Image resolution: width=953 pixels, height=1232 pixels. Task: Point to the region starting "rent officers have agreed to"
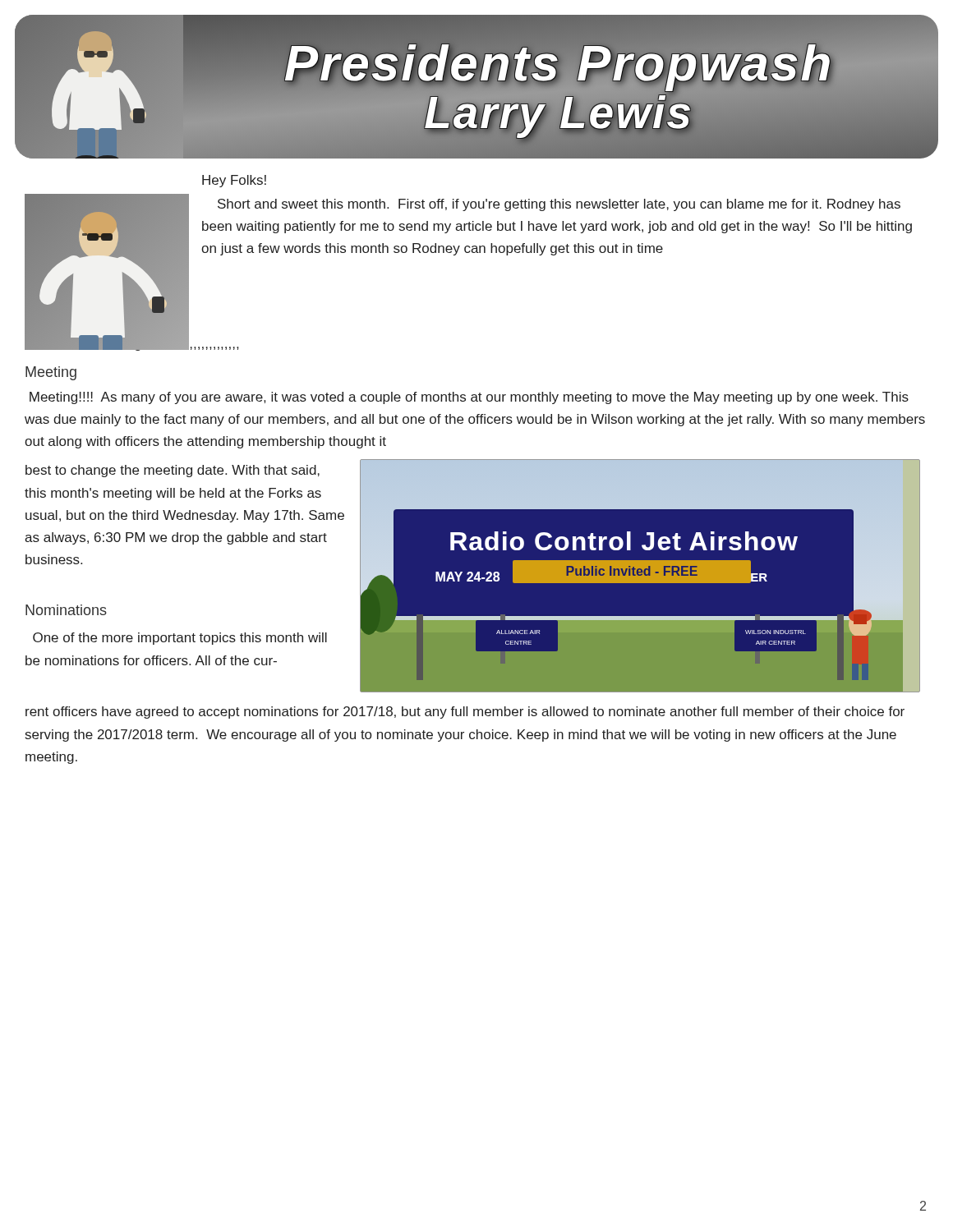[x=465, y=734]
